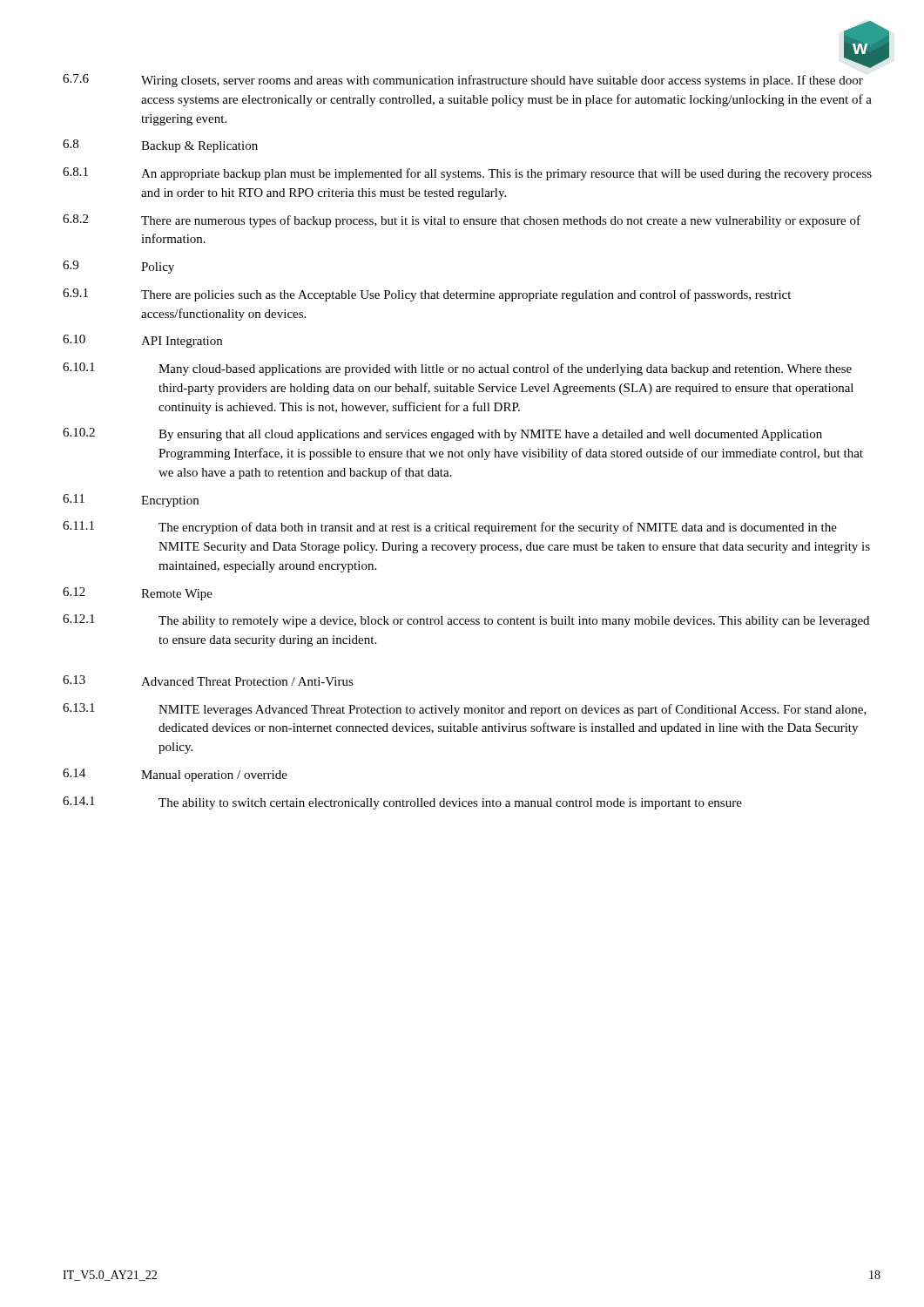Screen dimensions: 1307x924
Task: Where does it say "6.11 Encryption"?
Action: point(75,501)
